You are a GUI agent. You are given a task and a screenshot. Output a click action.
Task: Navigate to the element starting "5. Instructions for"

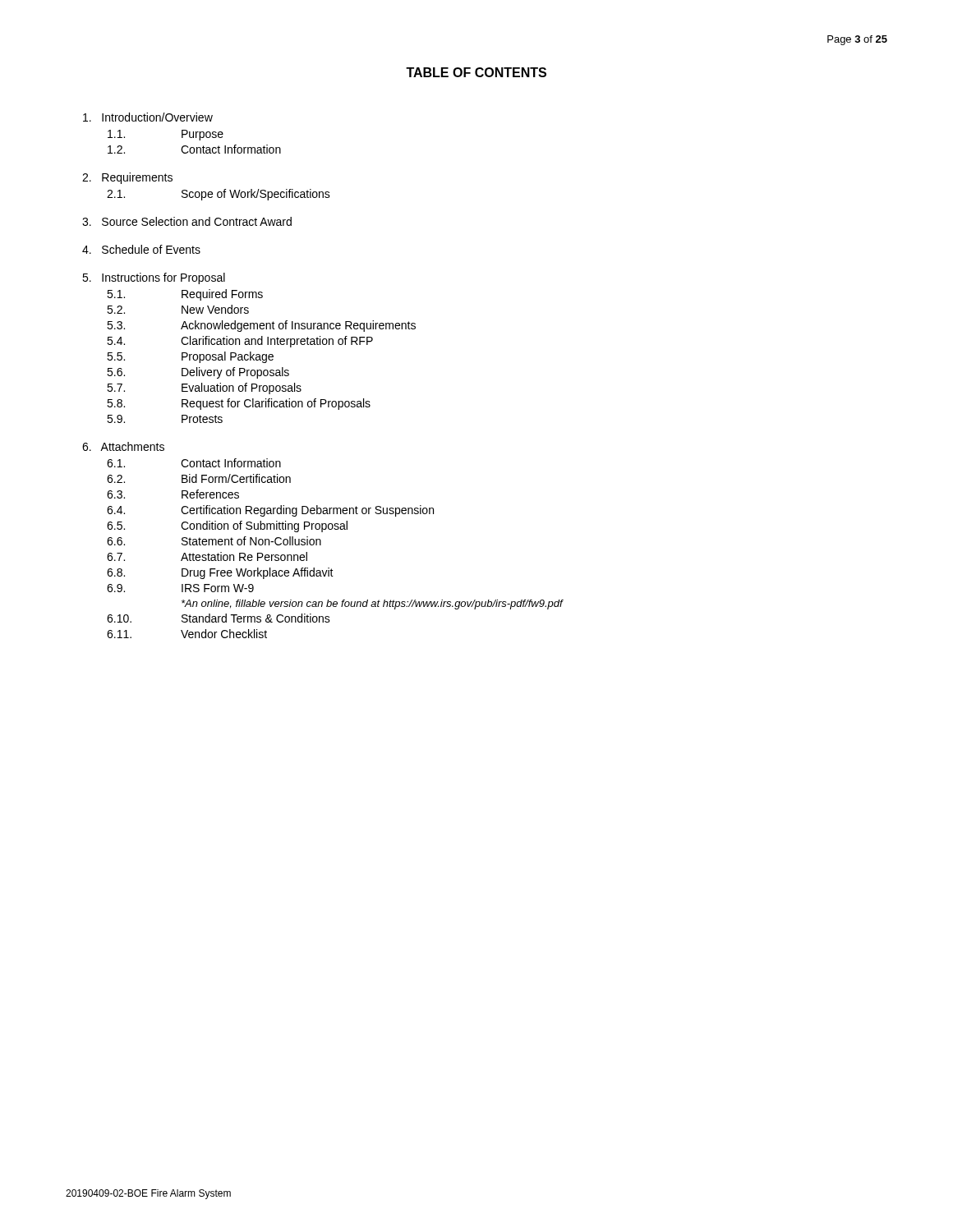click(154, 278)
